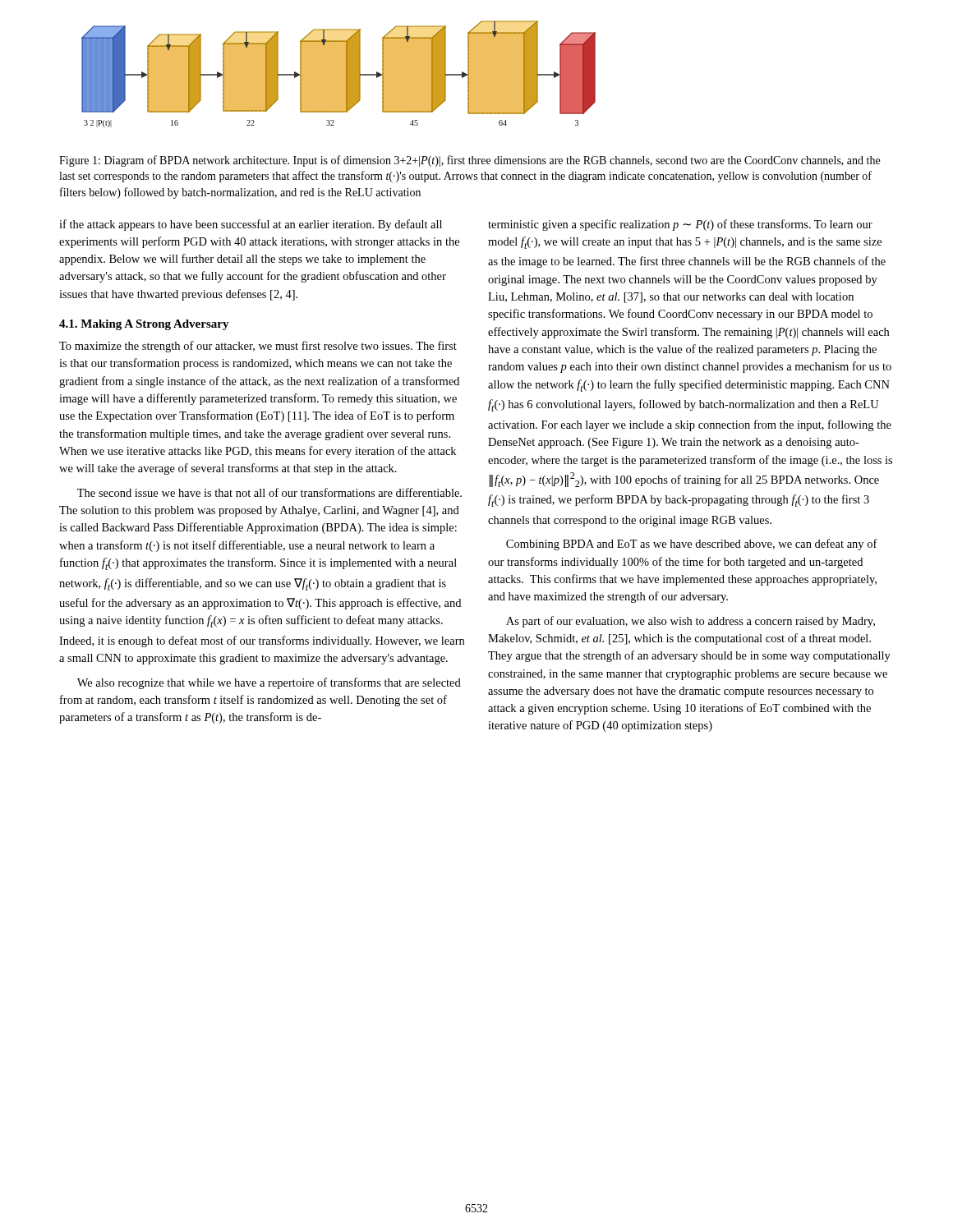The height and width of the screenshot is (1232, 953).
Task: Find the block starting "if the attack appears to"
Action: tap(262, 259)
